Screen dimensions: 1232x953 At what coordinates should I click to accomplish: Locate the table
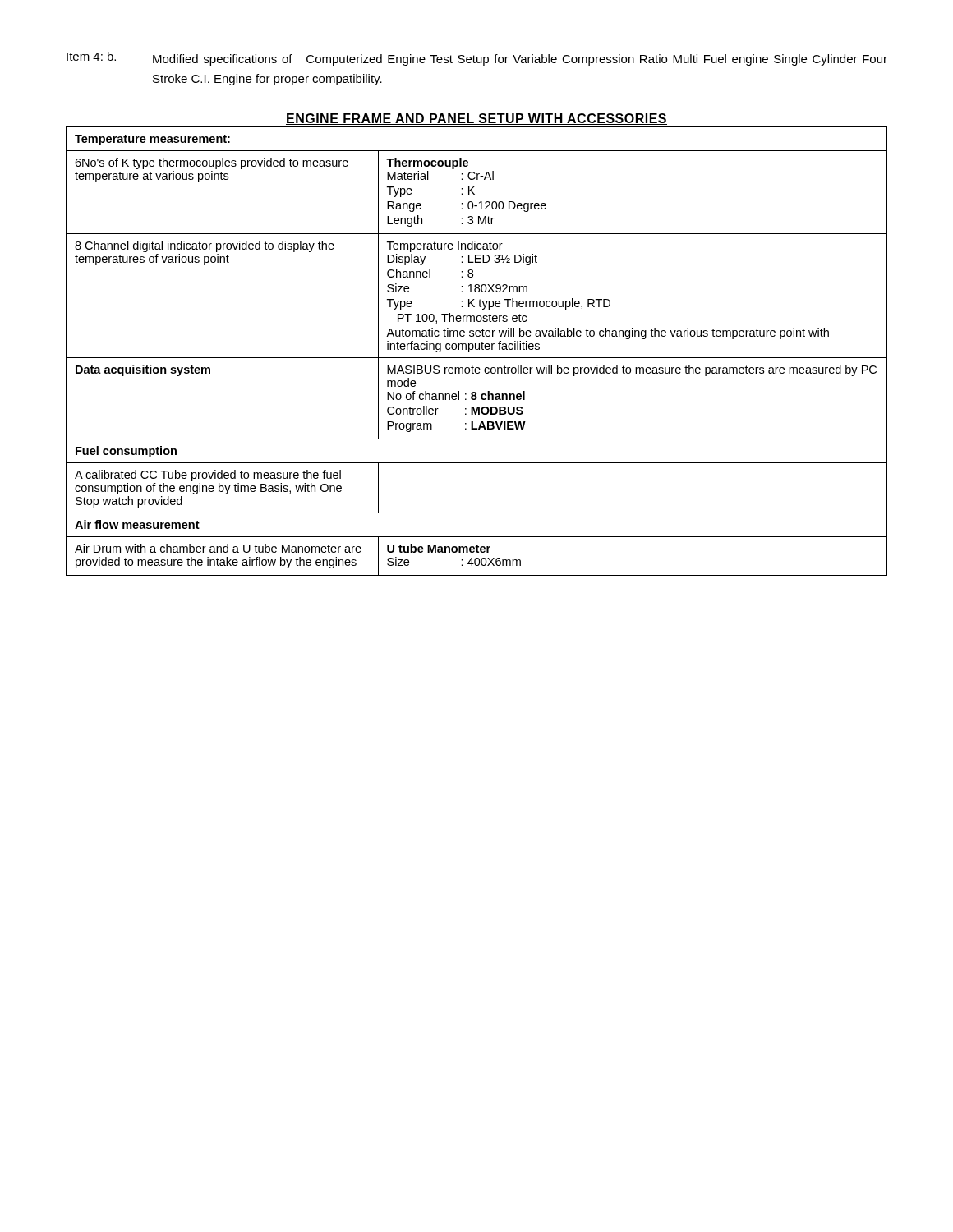tap(476, 351)
